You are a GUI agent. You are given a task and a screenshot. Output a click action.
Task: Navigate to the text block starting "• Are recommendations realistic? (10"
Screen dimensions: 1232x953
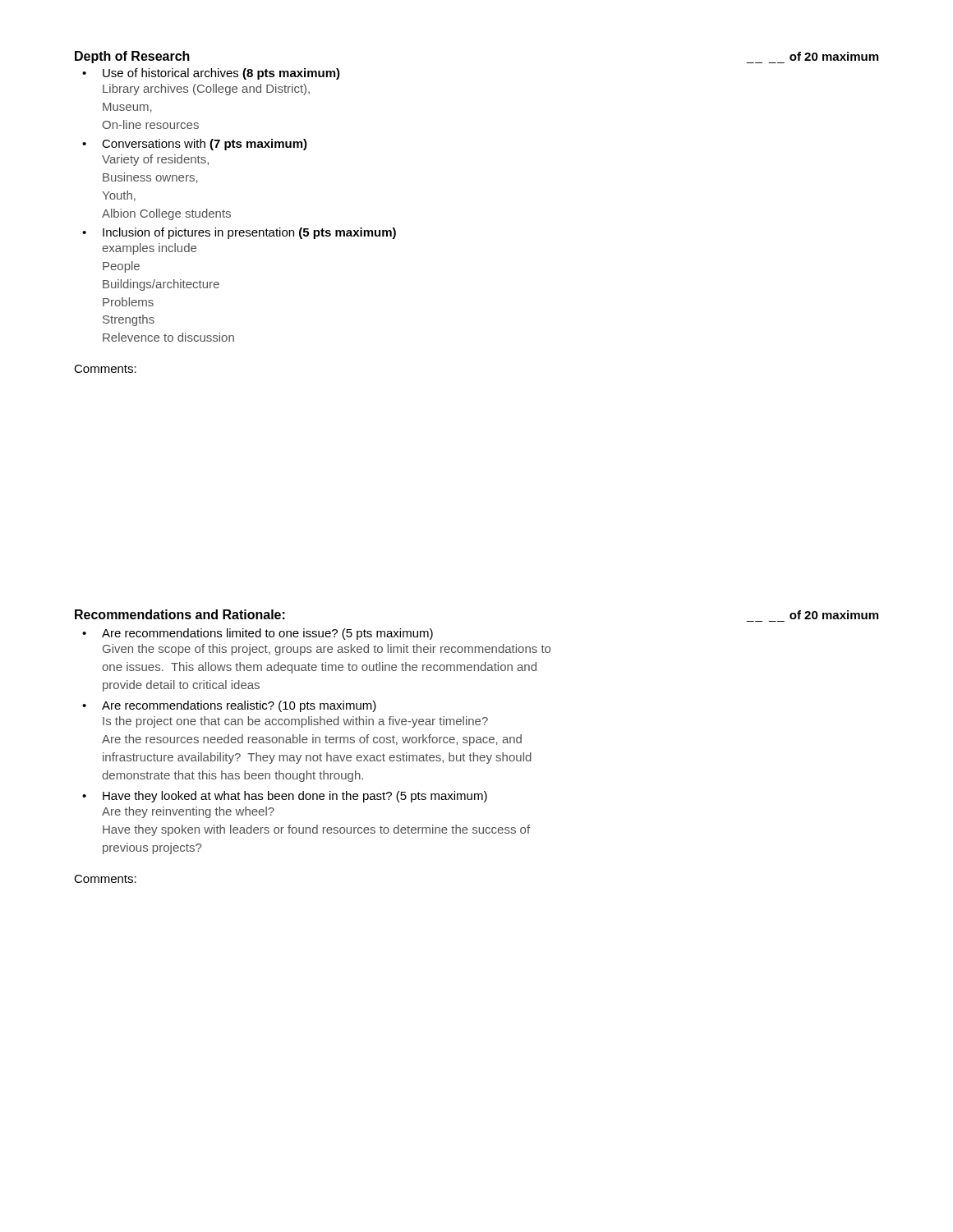481,741
